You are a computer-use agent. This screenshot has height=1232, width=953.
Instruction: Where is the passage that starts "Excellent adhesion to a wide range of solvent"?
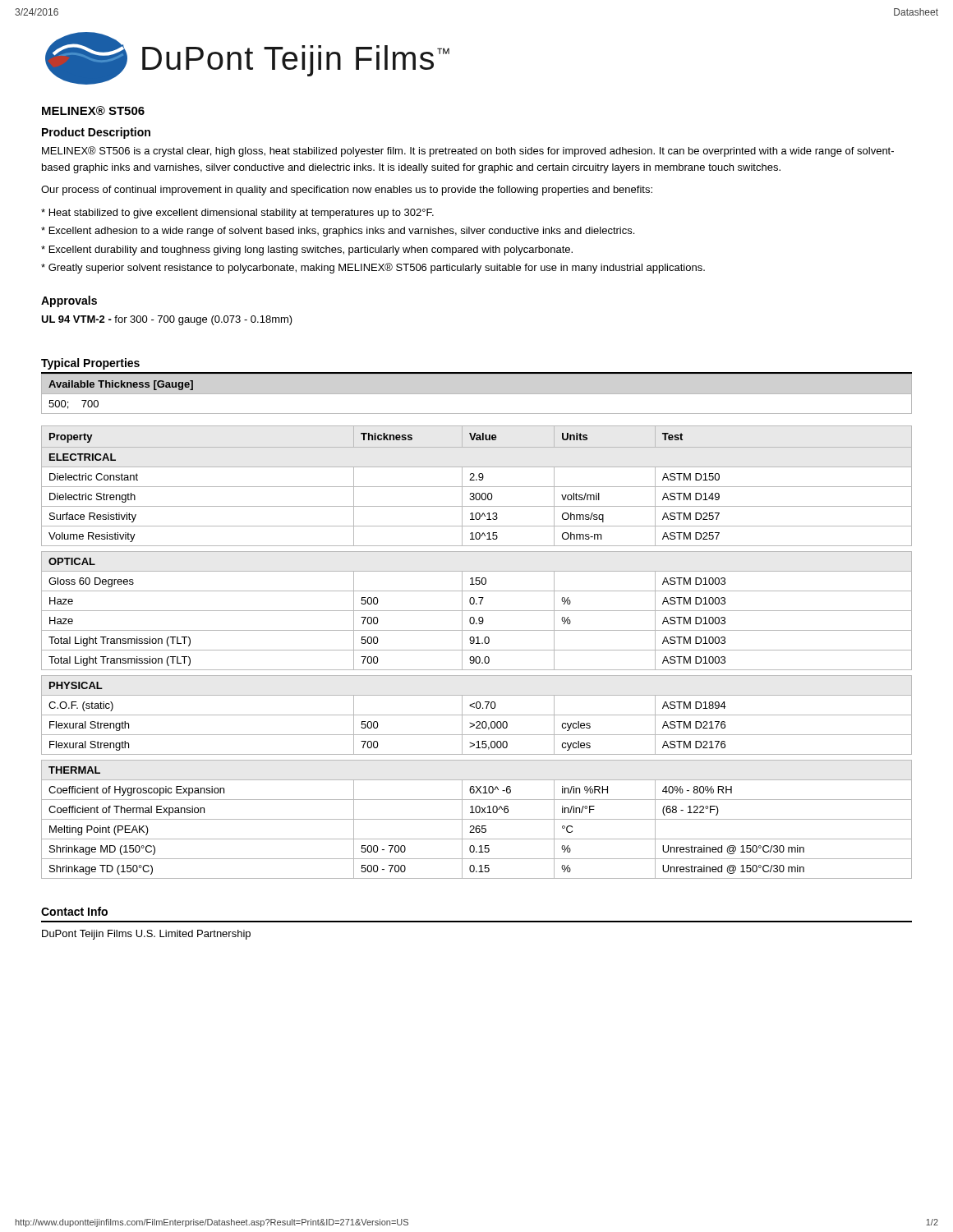point(338,230)
